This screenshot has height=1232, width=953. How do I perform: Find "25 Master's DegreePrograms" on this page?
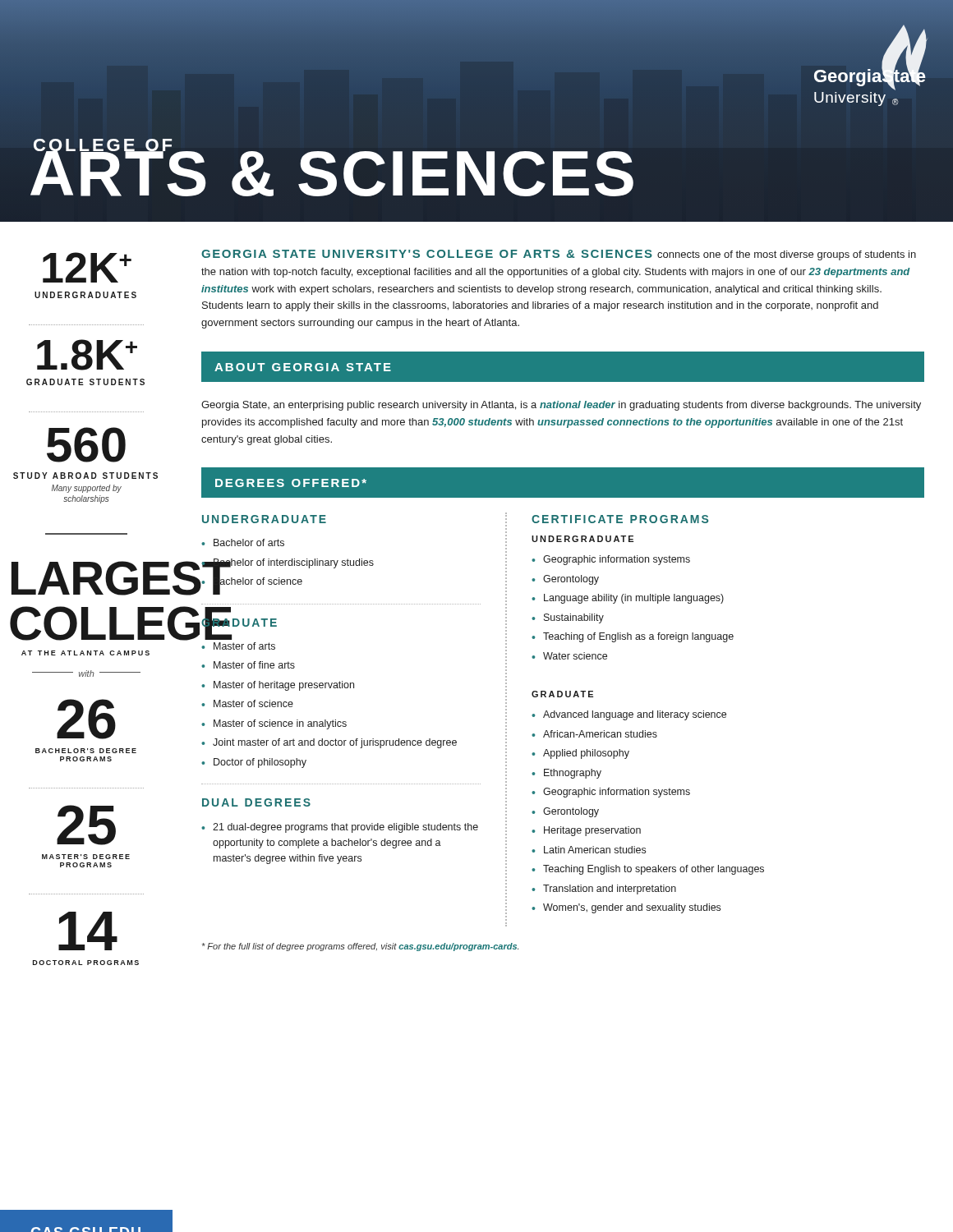(x=86, y=833)
